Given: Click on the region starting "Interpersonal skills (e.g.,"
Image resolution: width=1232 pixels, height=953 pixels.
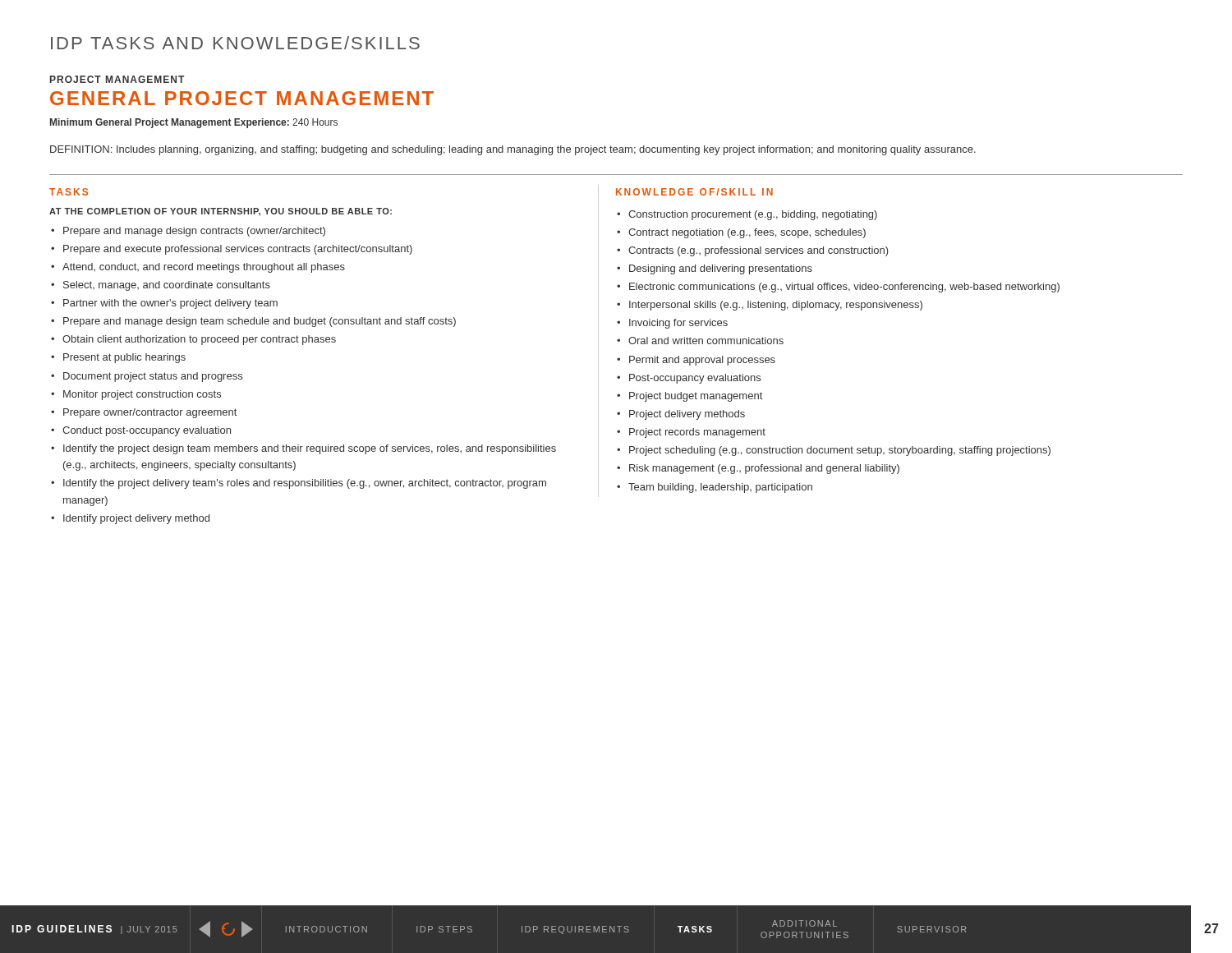Looking at the screenshot, I should (899, 305).
